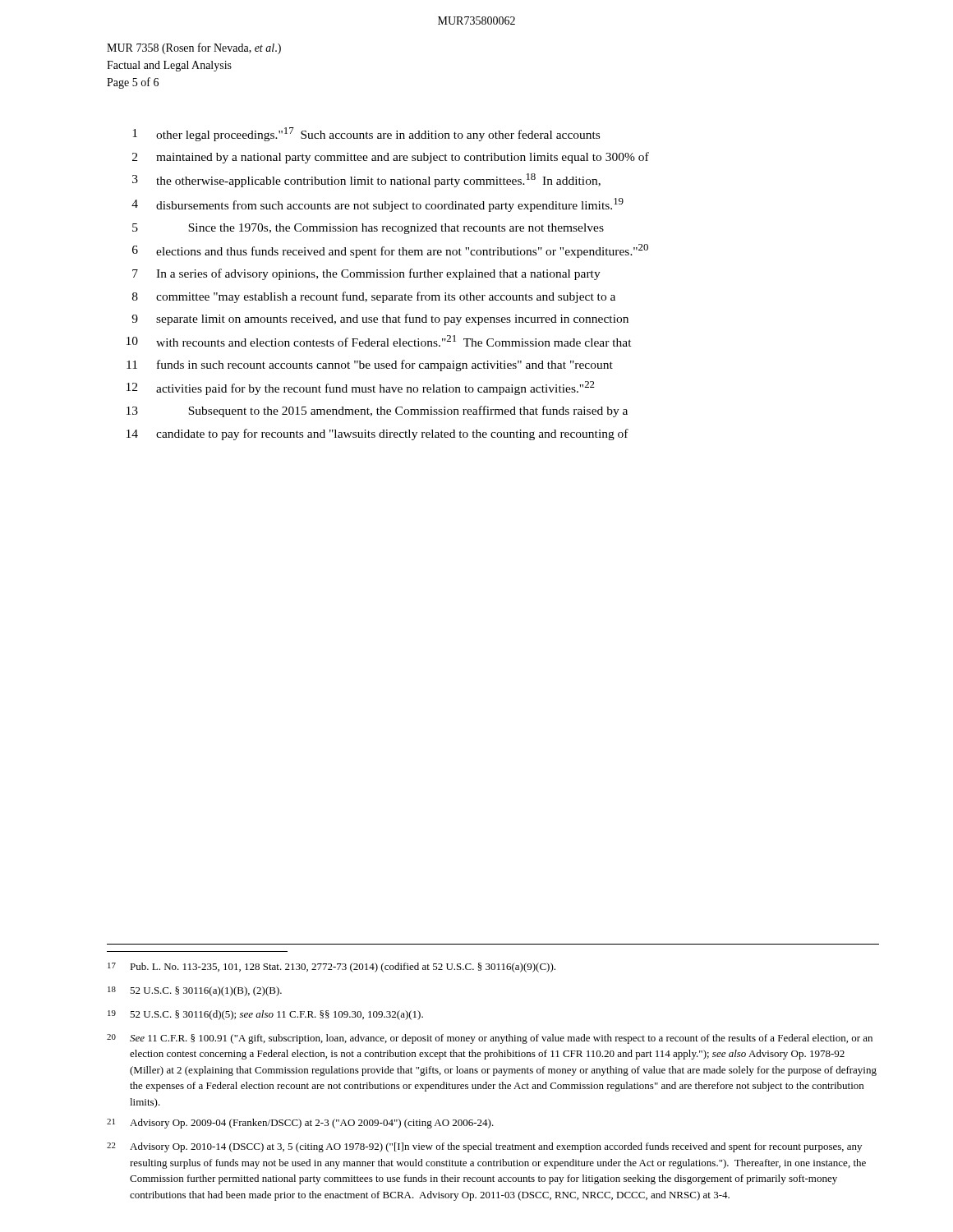
Task: Point to the text starting "22 Advisory Op. 2010-14 (DSCC) at"
Action: click(x=493, y=1170)
